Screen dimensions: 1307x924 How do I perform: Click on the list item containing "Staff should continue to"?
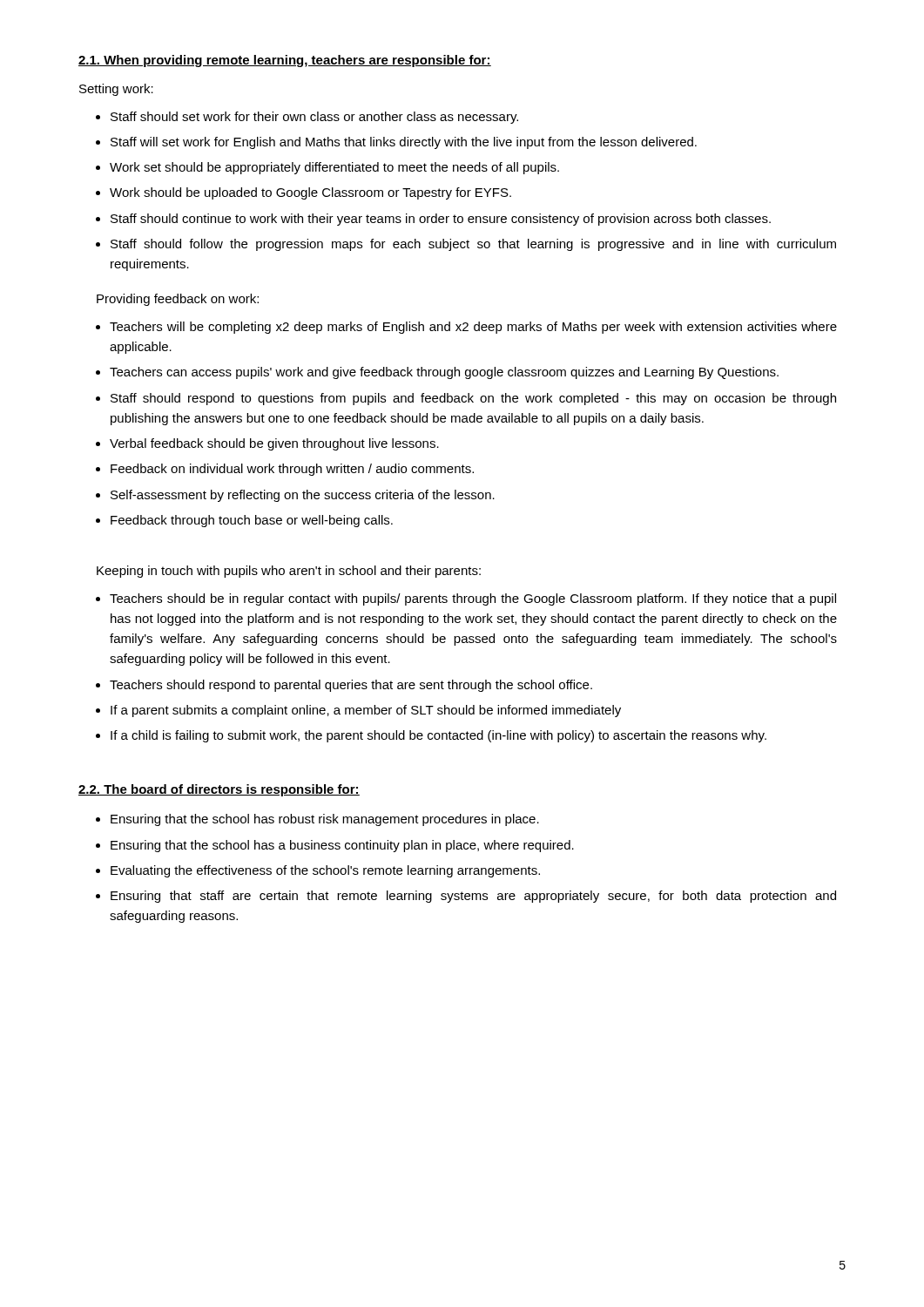click(441, 218)
